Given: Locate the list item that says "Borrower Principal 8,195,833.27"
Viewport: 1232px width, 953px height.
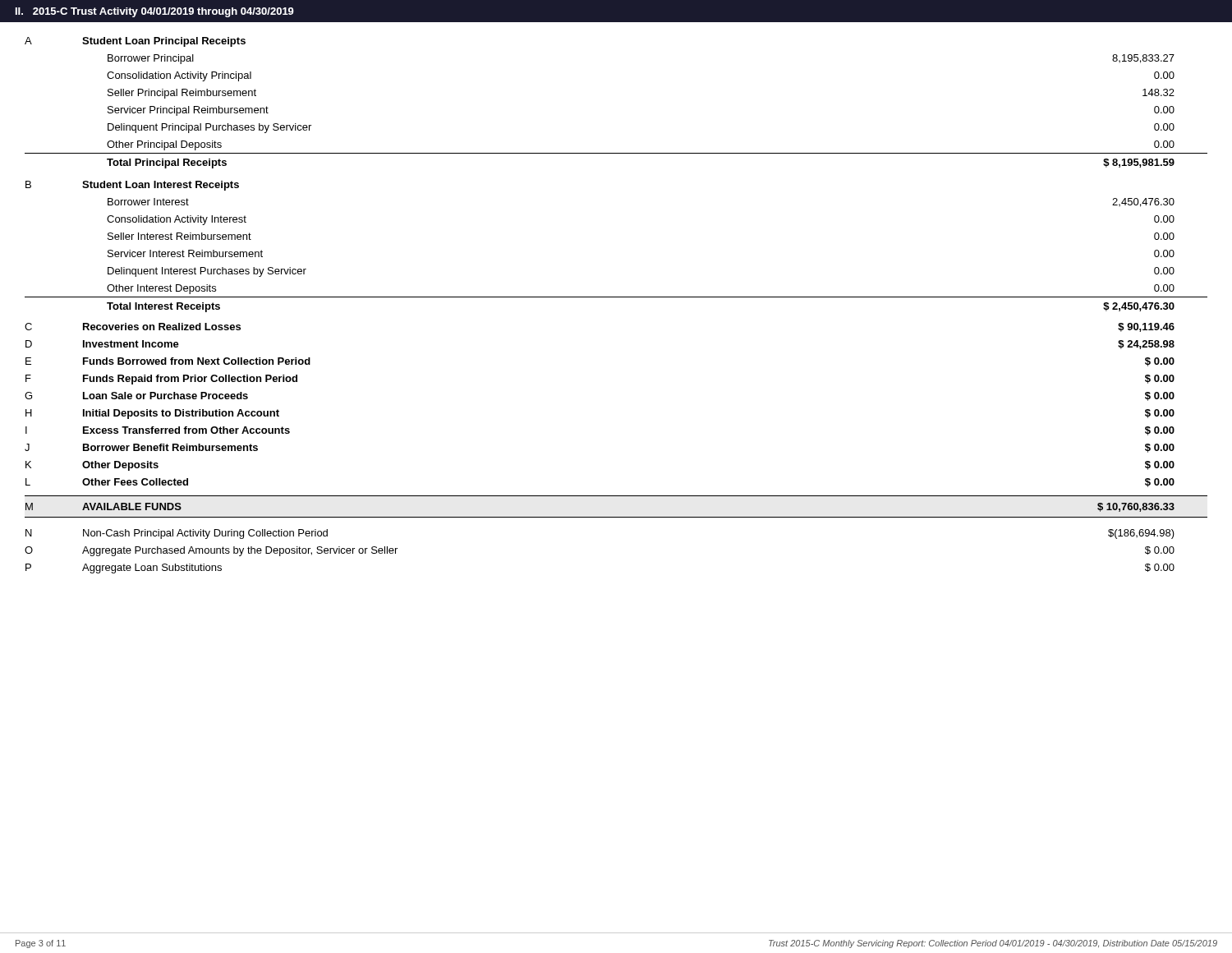Looking at the screenshot, I should tap(148, 59).
